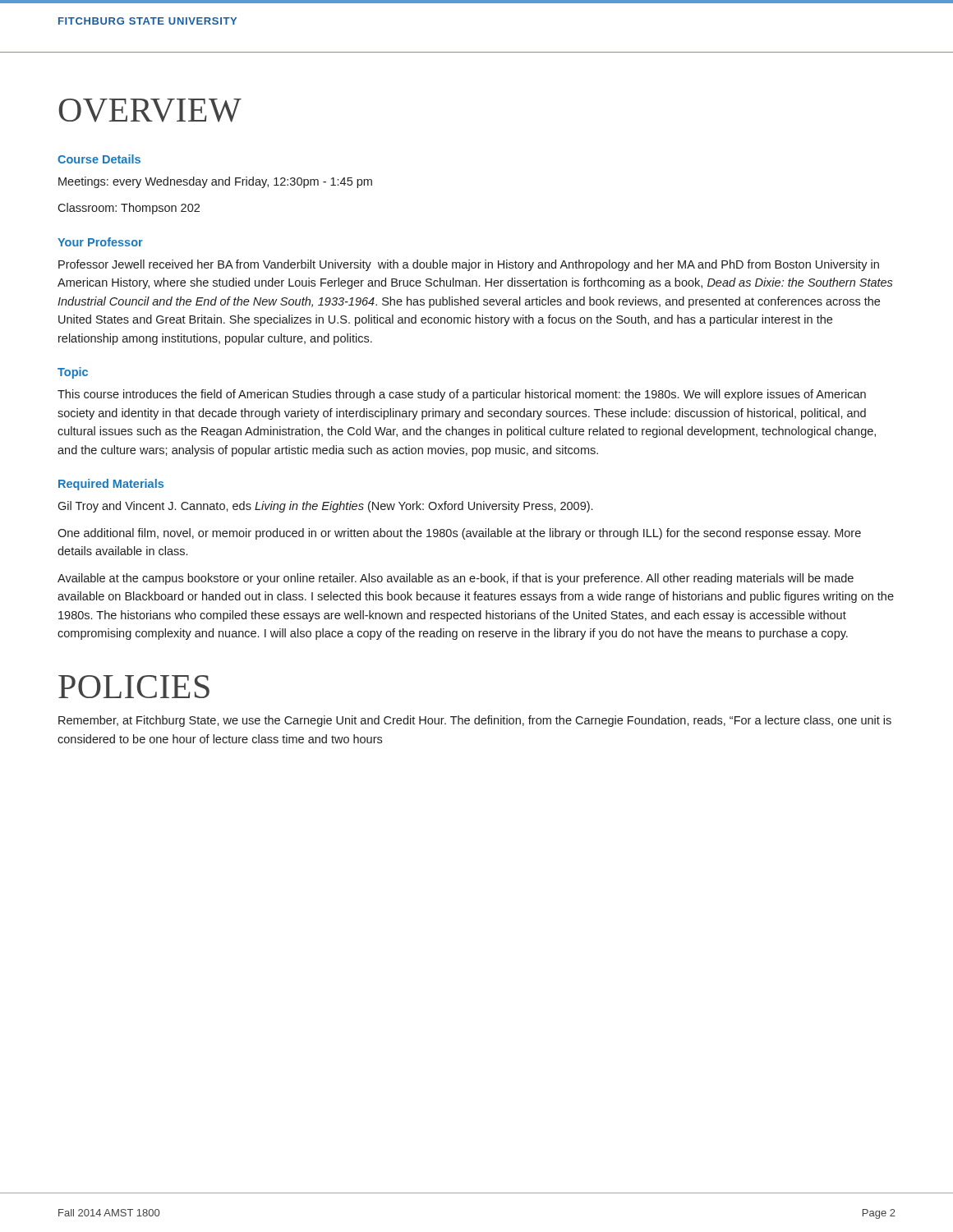Find the section header that says "Your Professor"
The height and width of the screenshot is (1232, 953).
(100, 242)
